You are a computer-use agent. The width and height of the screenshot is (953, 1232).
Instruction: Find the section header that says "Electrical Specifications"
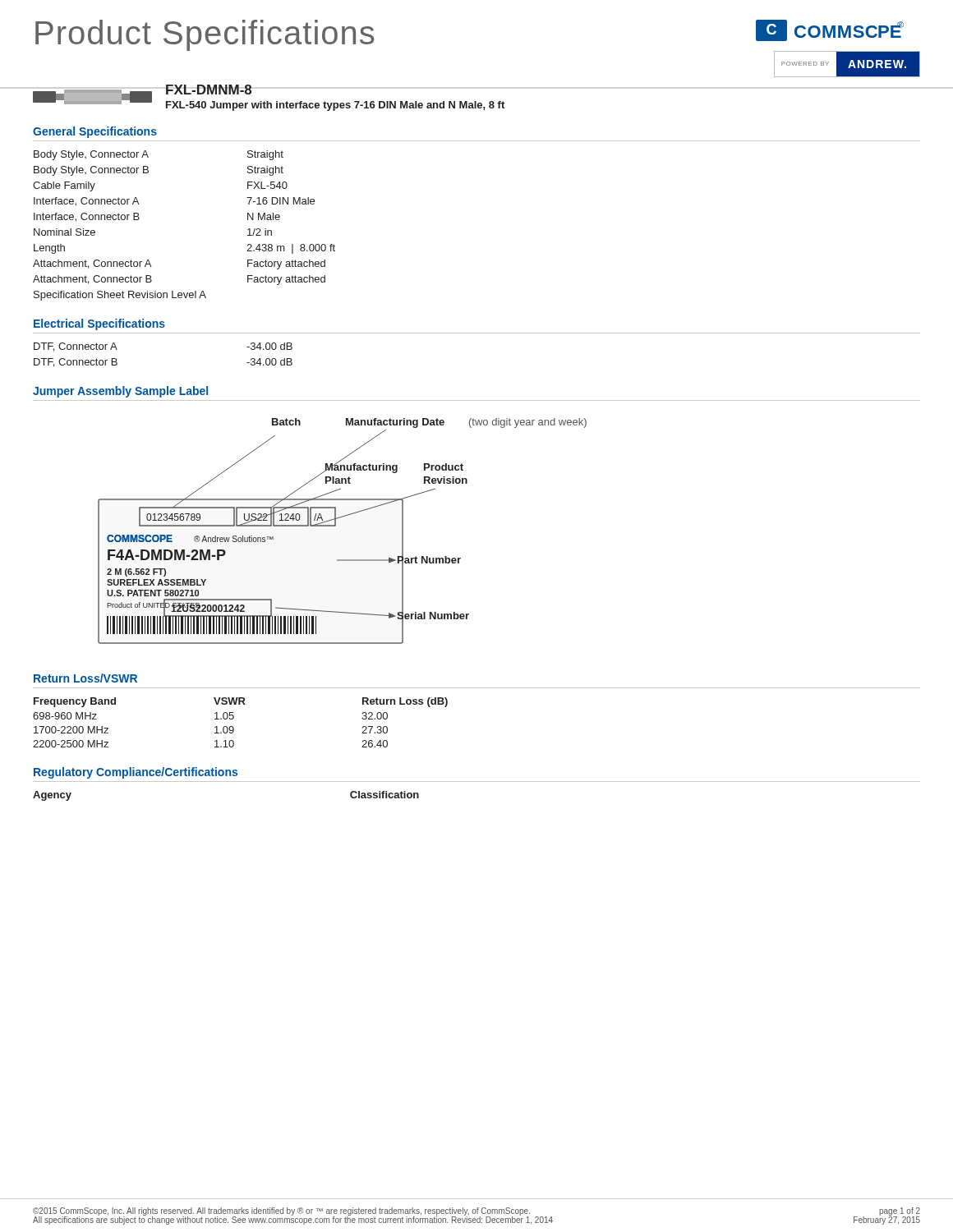99,324
